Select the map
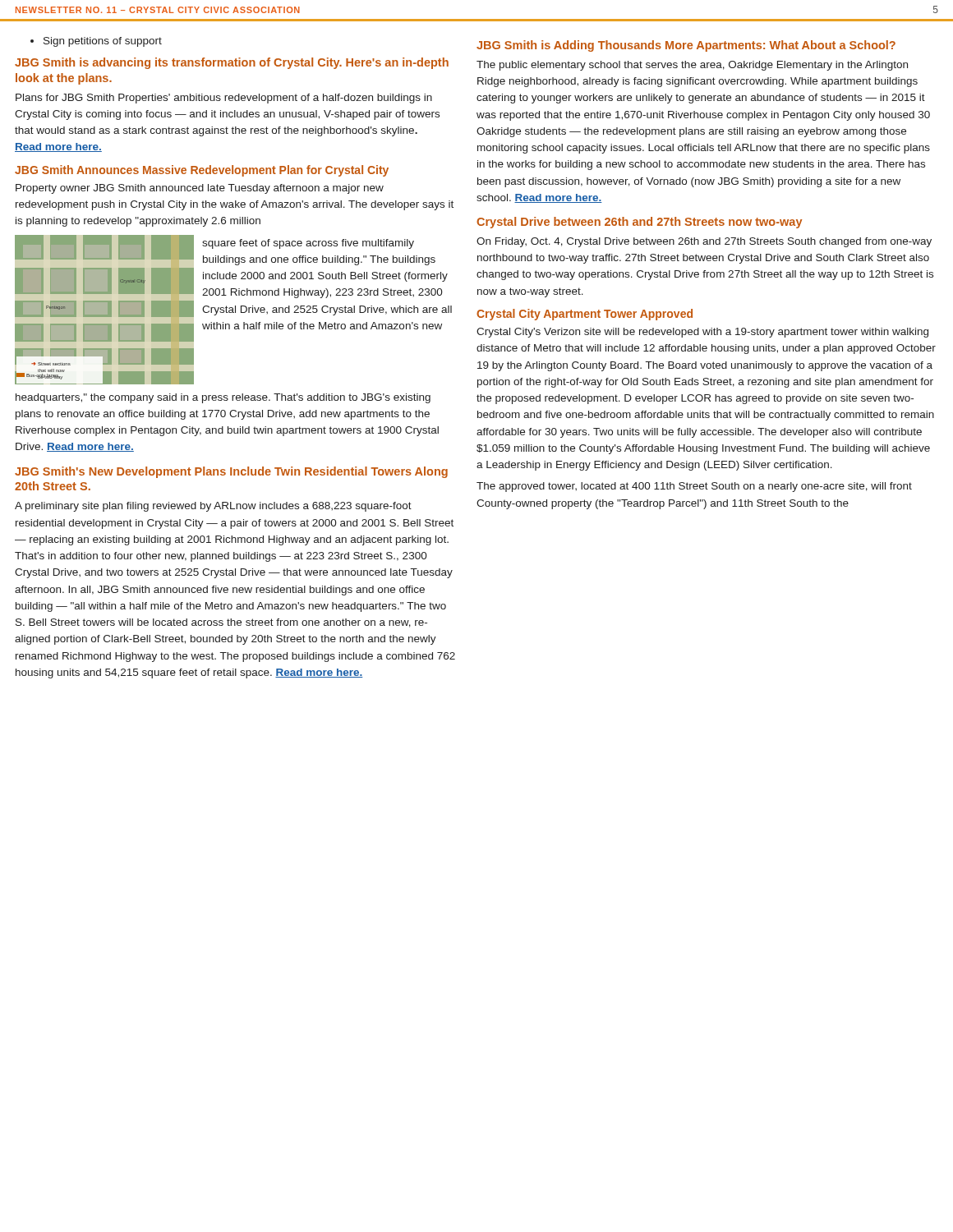Viewport: 953px width, 1232px height. [104, 309]
